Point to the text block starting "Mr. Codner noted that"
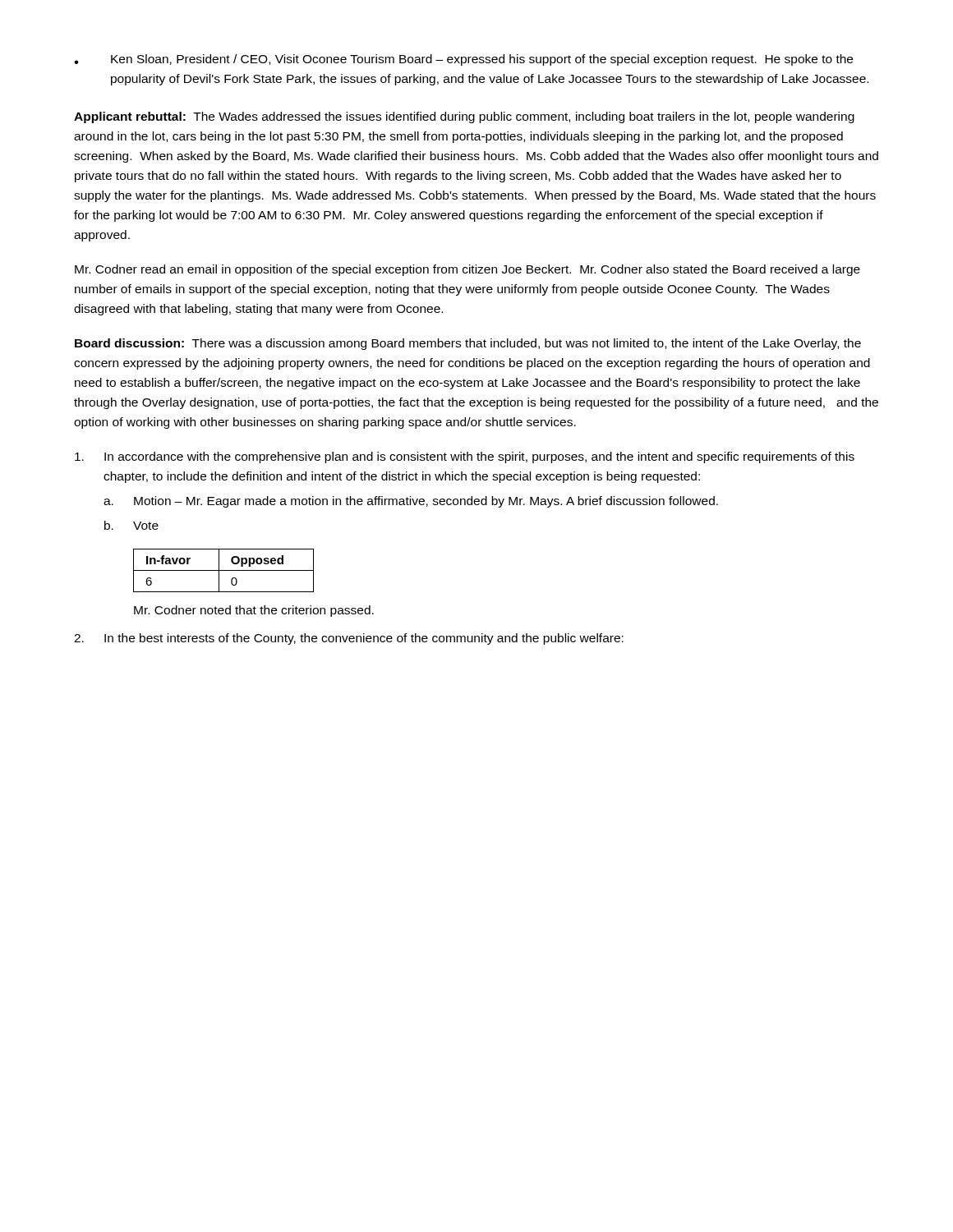Screen dimensions: 1232x953 (x=254, y=610)
